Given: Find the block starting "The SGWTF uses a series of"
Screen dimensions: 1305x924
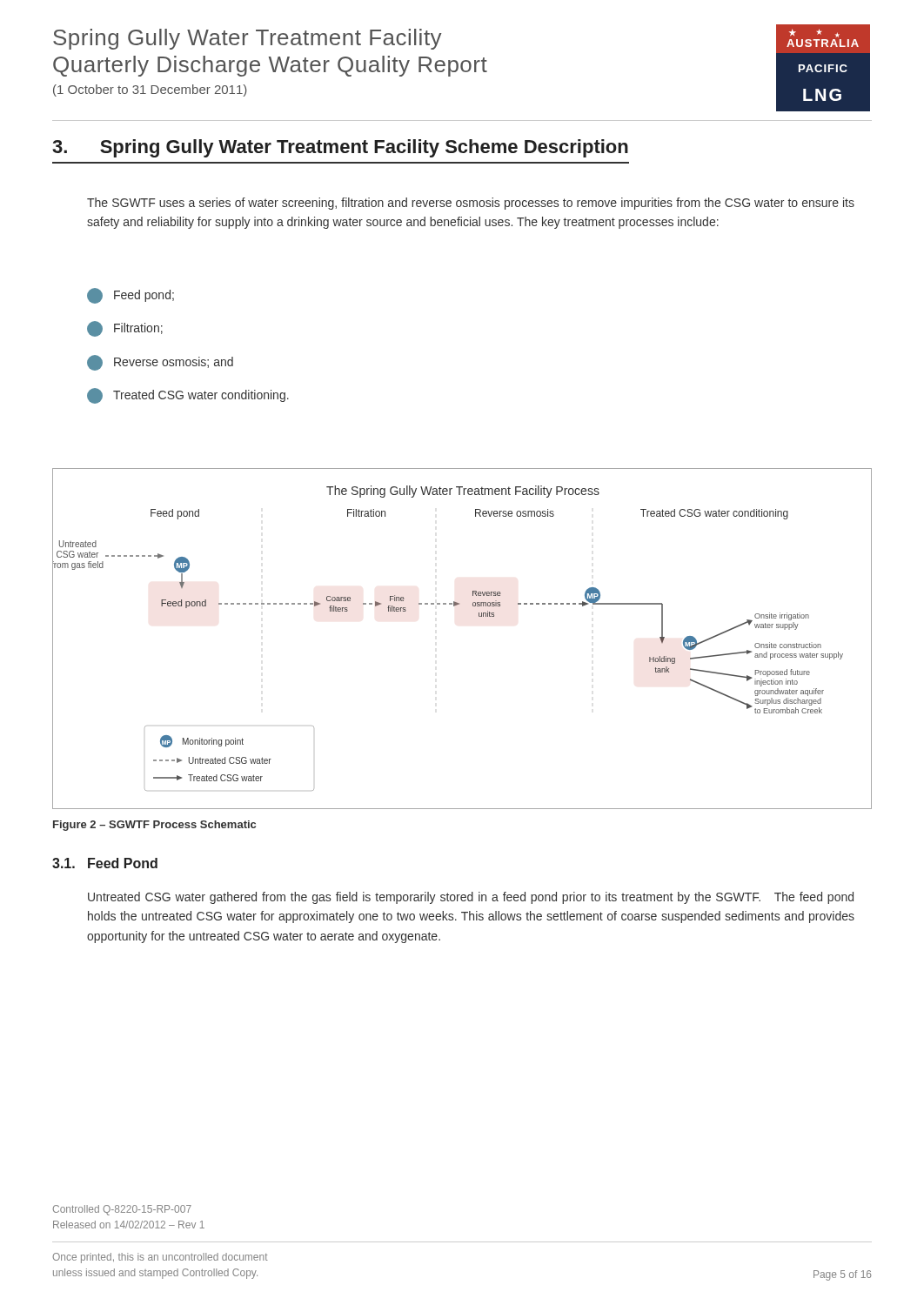Looking at the screenshot, I should [471, 212].
